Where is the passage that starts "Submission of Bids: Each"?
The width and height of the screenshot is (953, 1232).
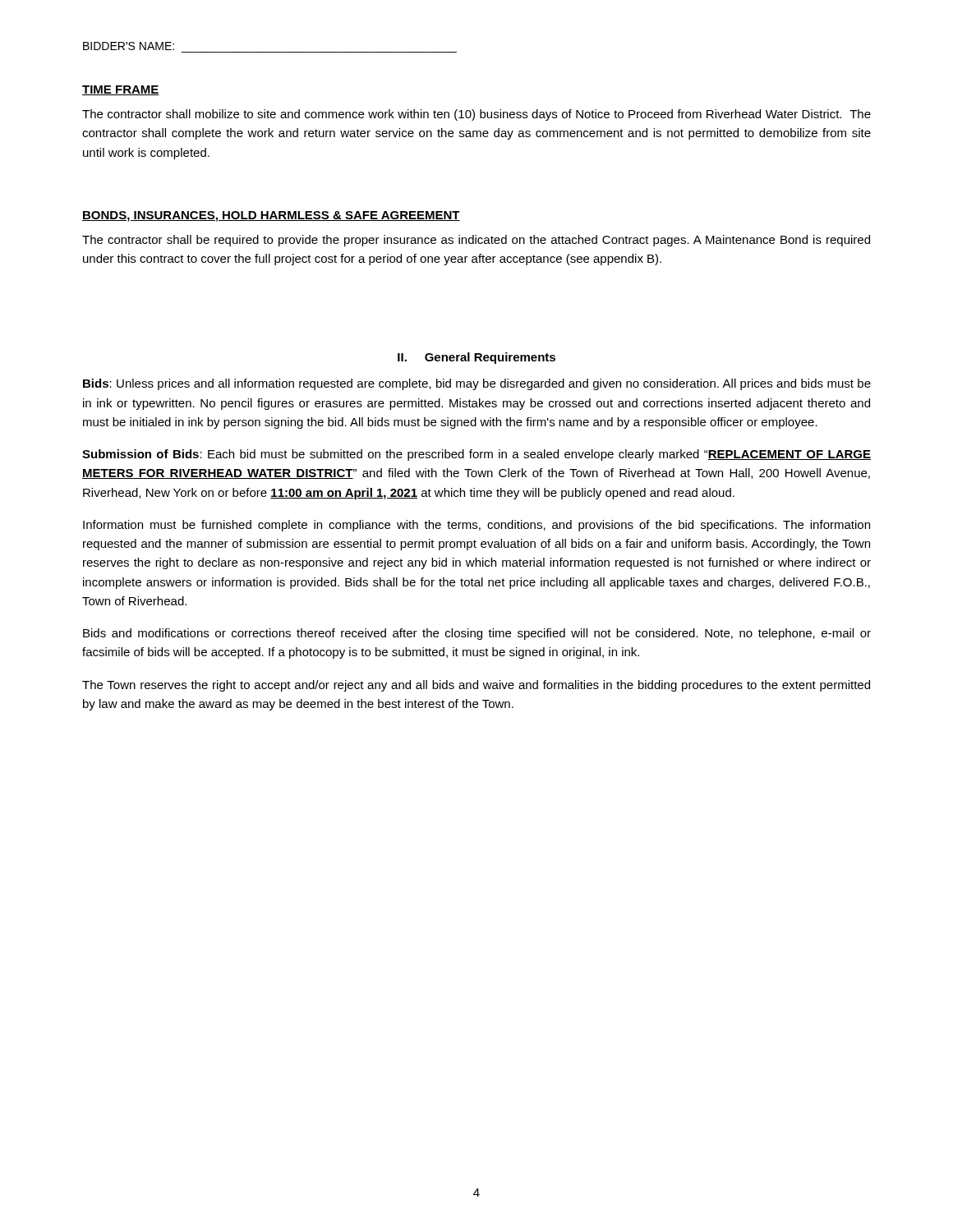tap(476, 473)
